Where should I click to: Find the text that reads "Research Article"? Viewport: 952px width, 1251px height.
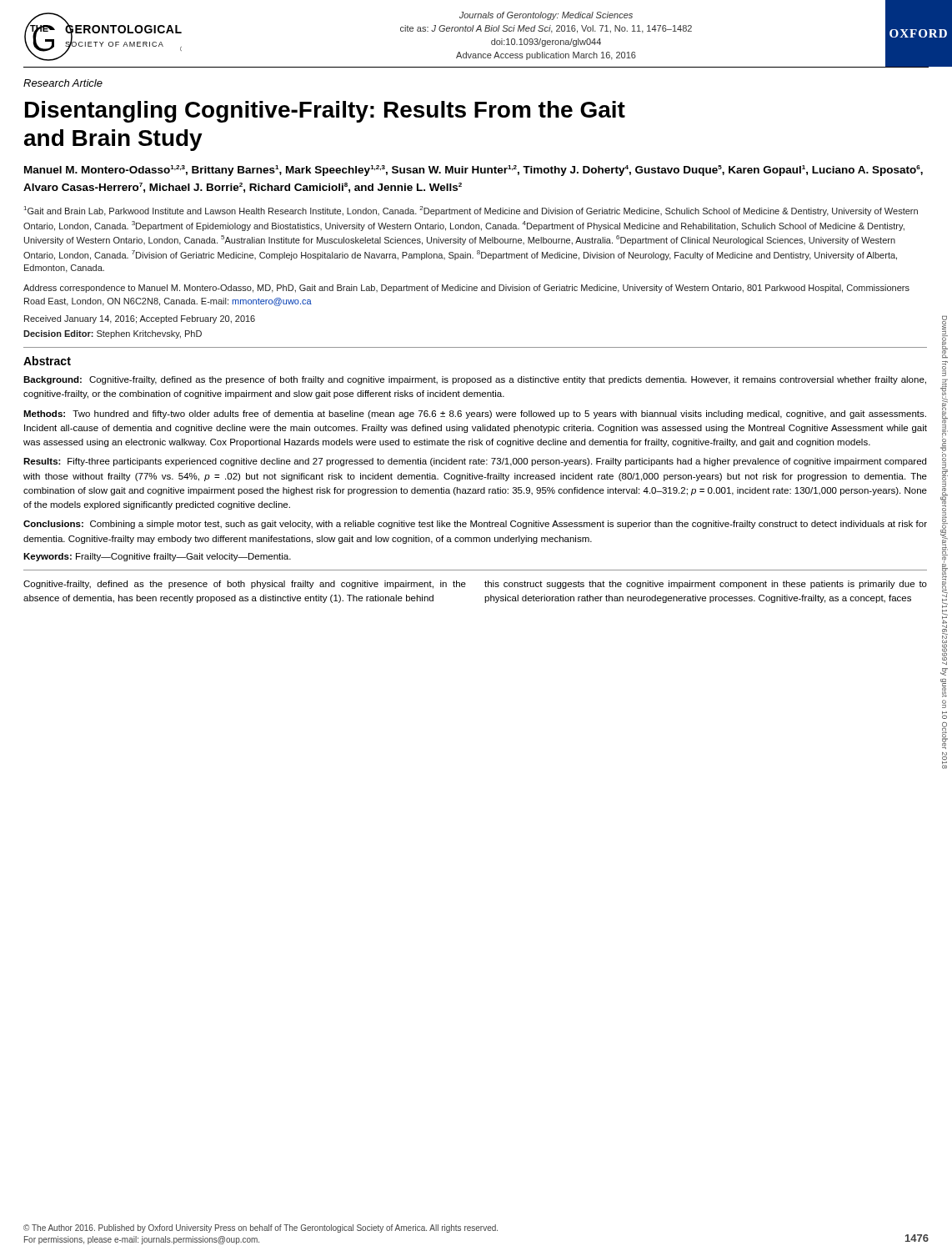pyautogui.click(x=63, y=83)
